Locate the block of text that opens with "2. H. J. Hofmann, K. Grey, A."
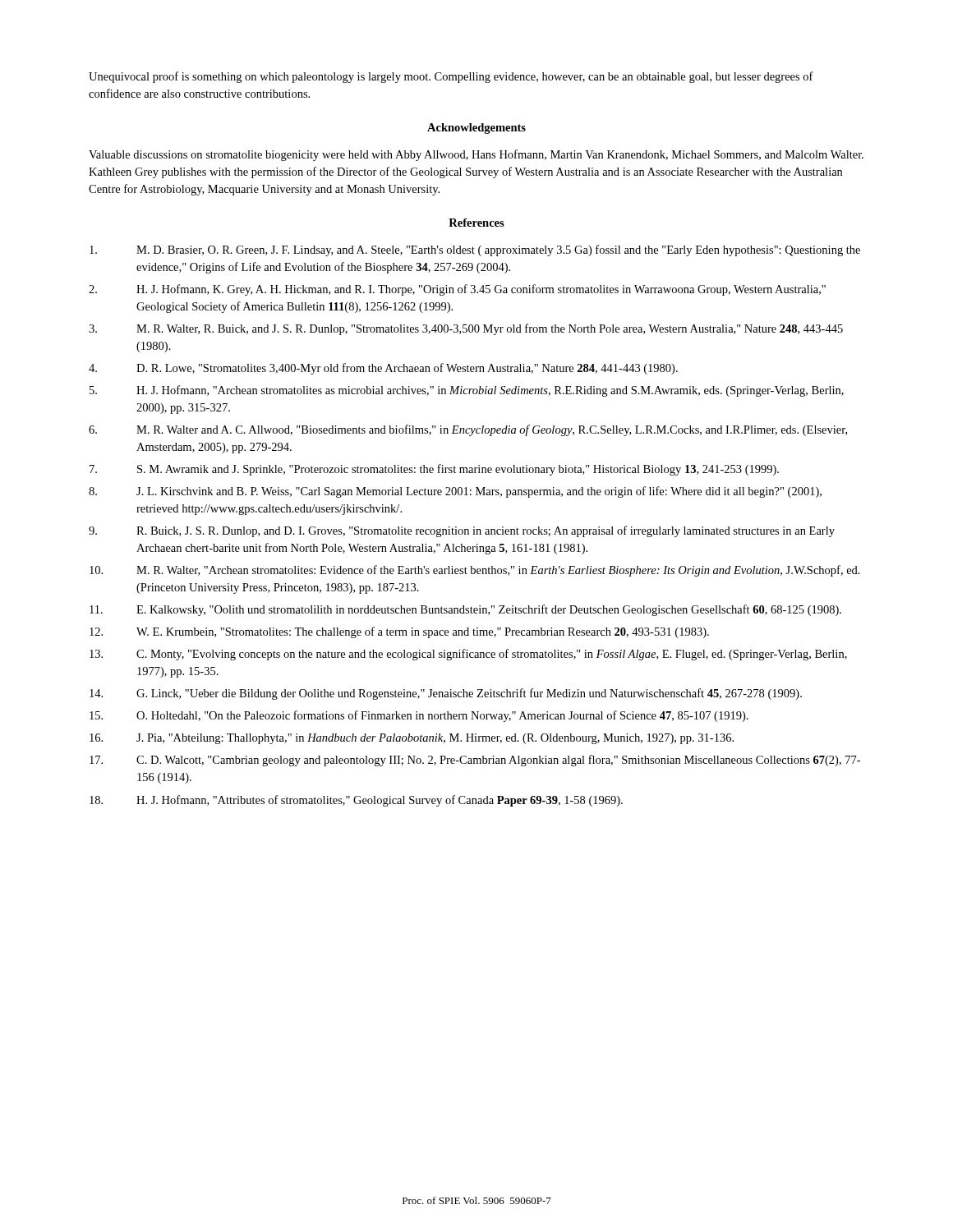The image size is (953, 1232). pos(476,298)
